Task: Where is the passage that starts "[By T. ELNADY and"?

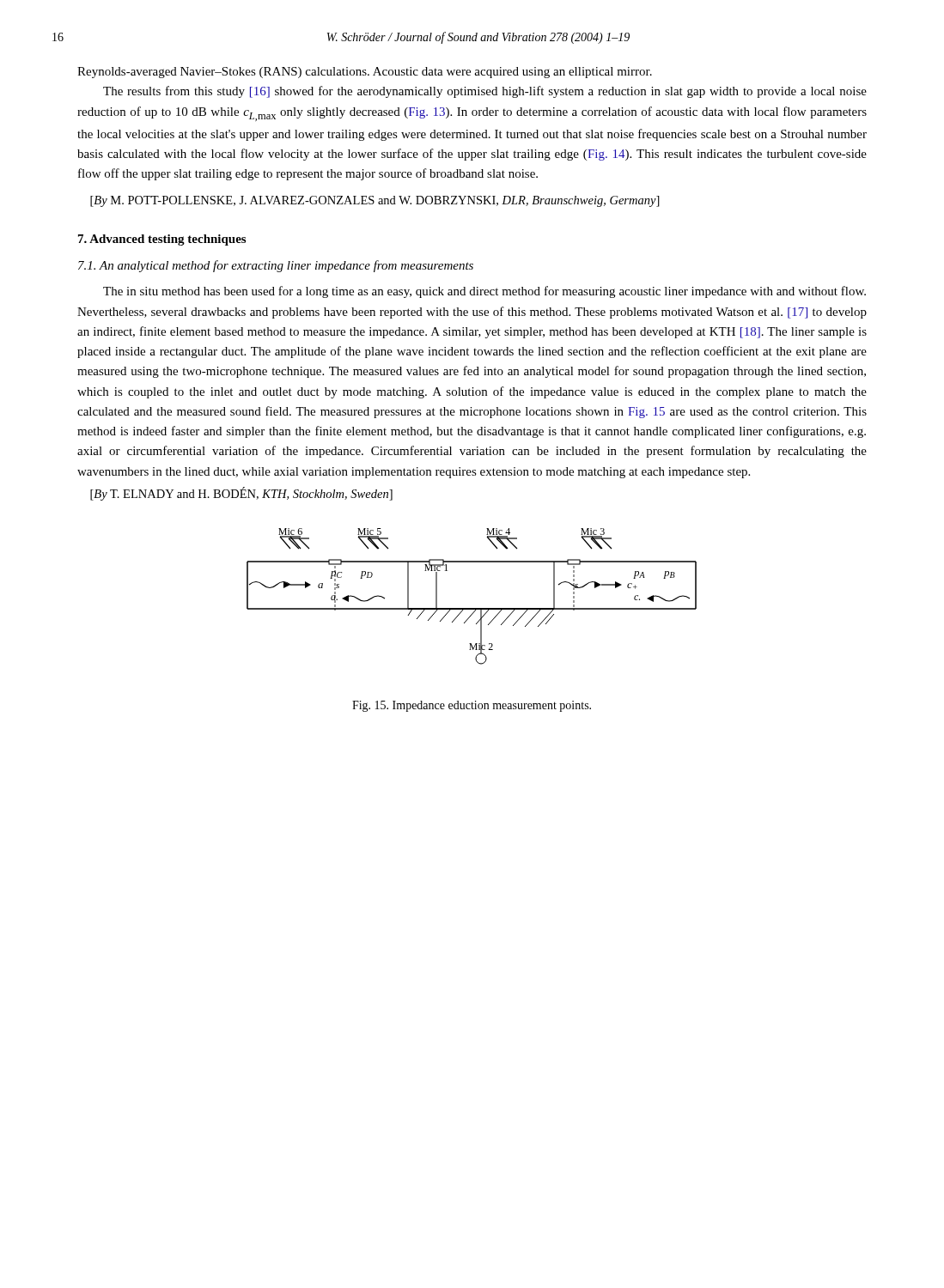Action: click(235, 494)
